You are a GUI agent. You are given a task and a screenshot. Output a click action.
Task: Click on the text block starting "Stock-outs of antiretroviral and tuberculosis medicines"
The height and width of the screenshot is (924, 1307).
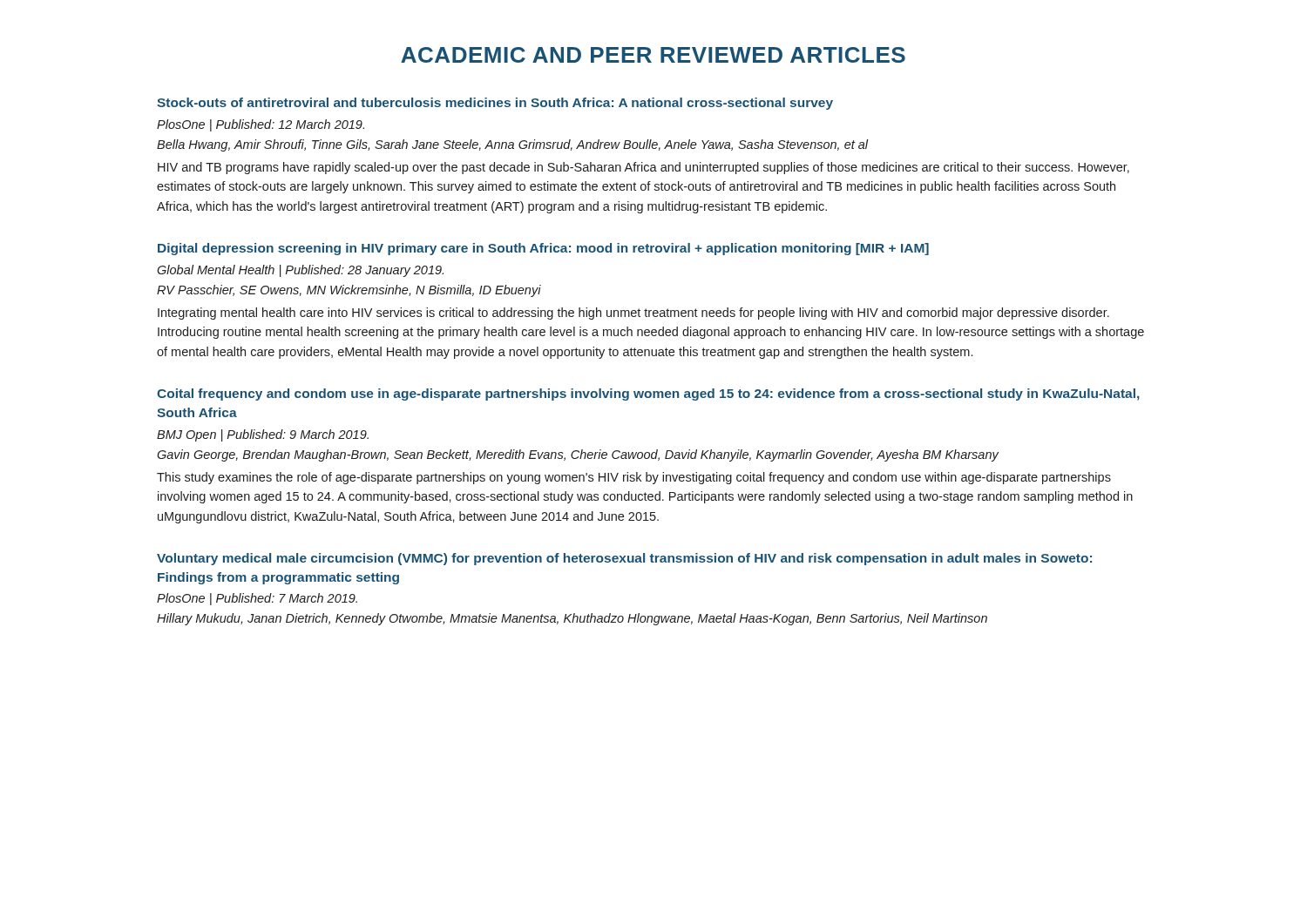[x=495, y=102]
